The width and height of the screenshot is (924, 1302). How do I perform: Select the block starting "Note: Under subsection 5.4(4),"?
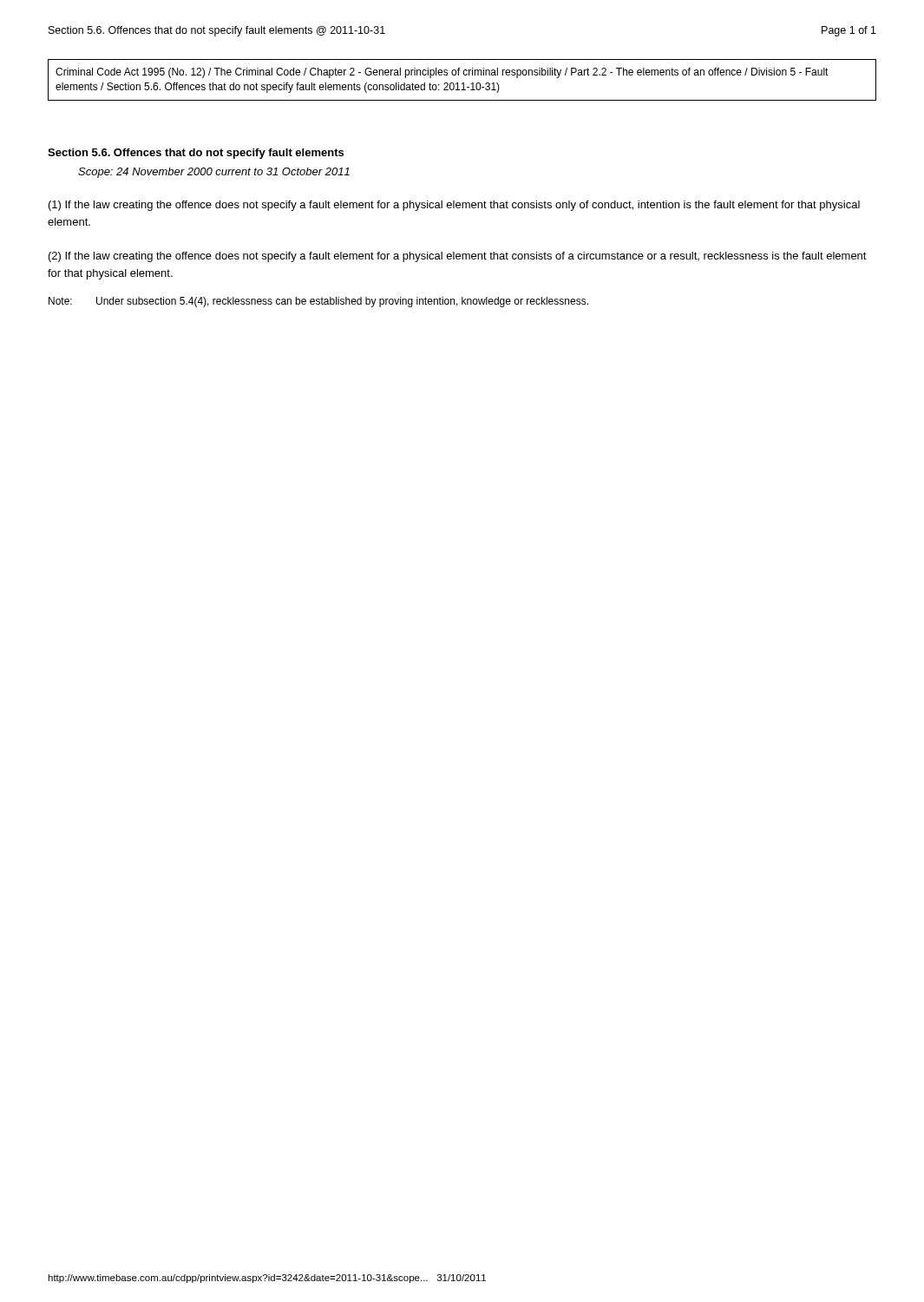[x=318, y=301]
